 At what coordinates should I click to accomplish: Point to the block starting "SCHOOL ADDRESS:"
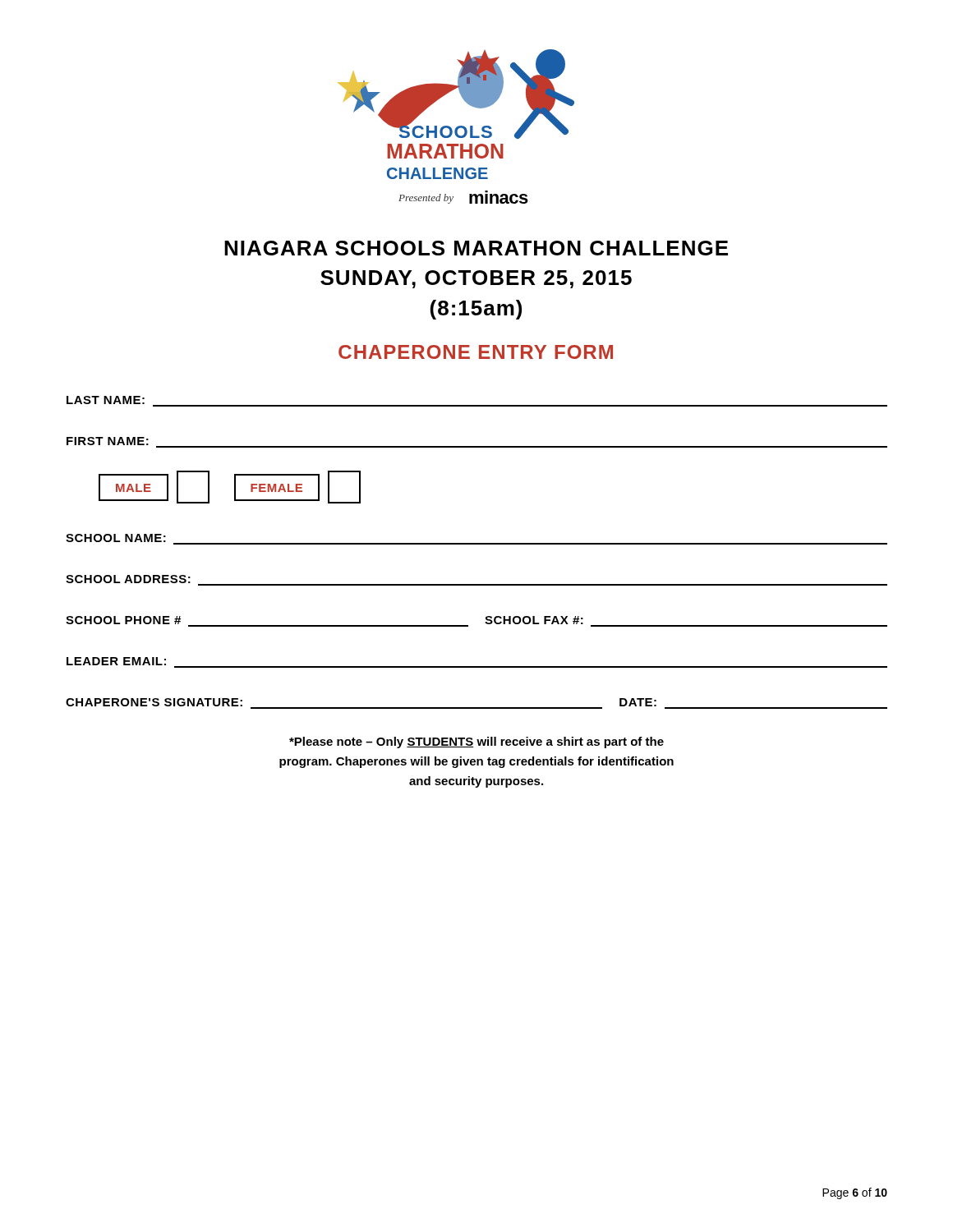click(x=476, y=577)
